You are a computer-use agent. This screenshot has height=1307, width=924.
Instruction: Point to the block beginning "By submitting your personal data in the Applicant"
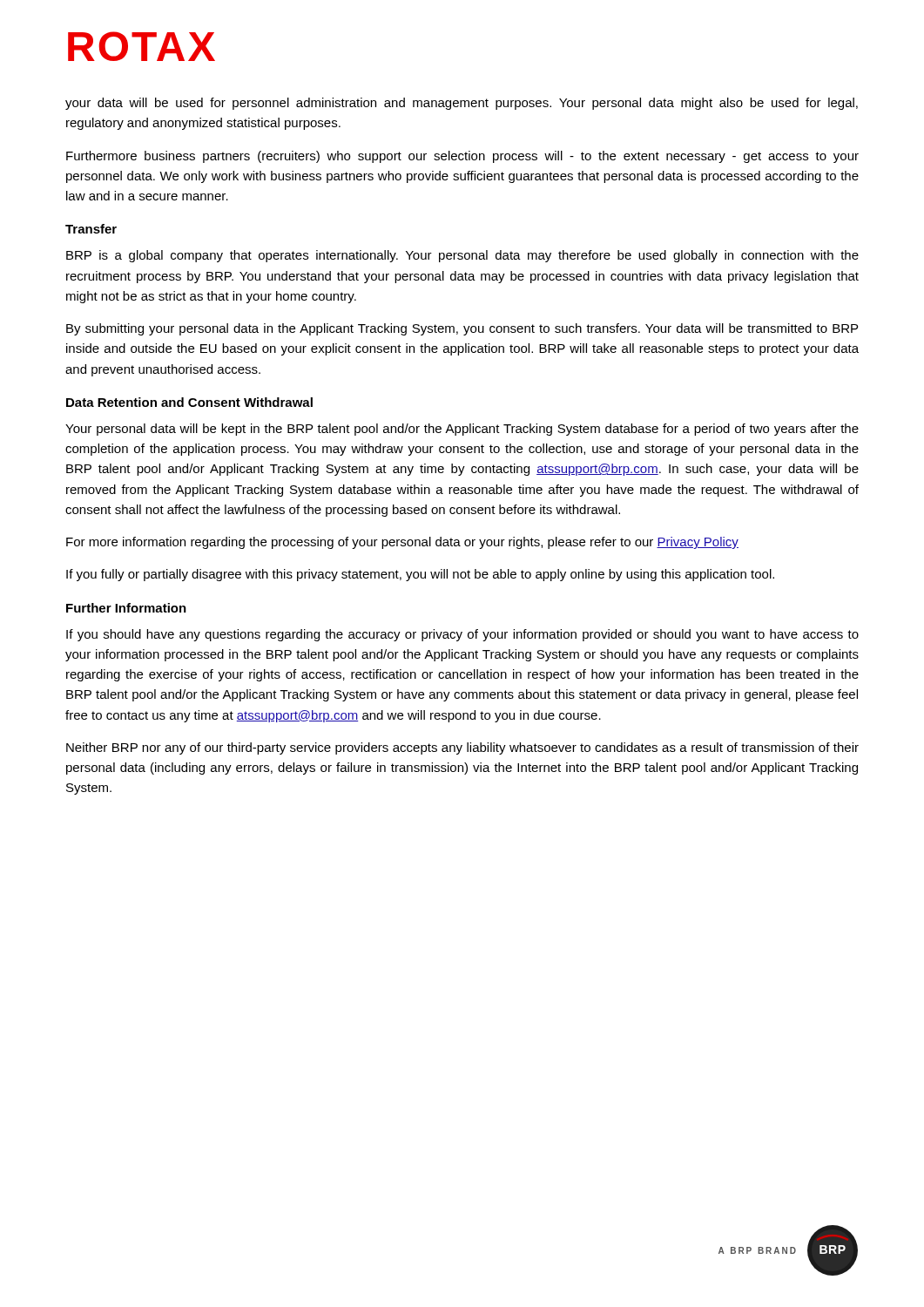[x=462, y=348]
